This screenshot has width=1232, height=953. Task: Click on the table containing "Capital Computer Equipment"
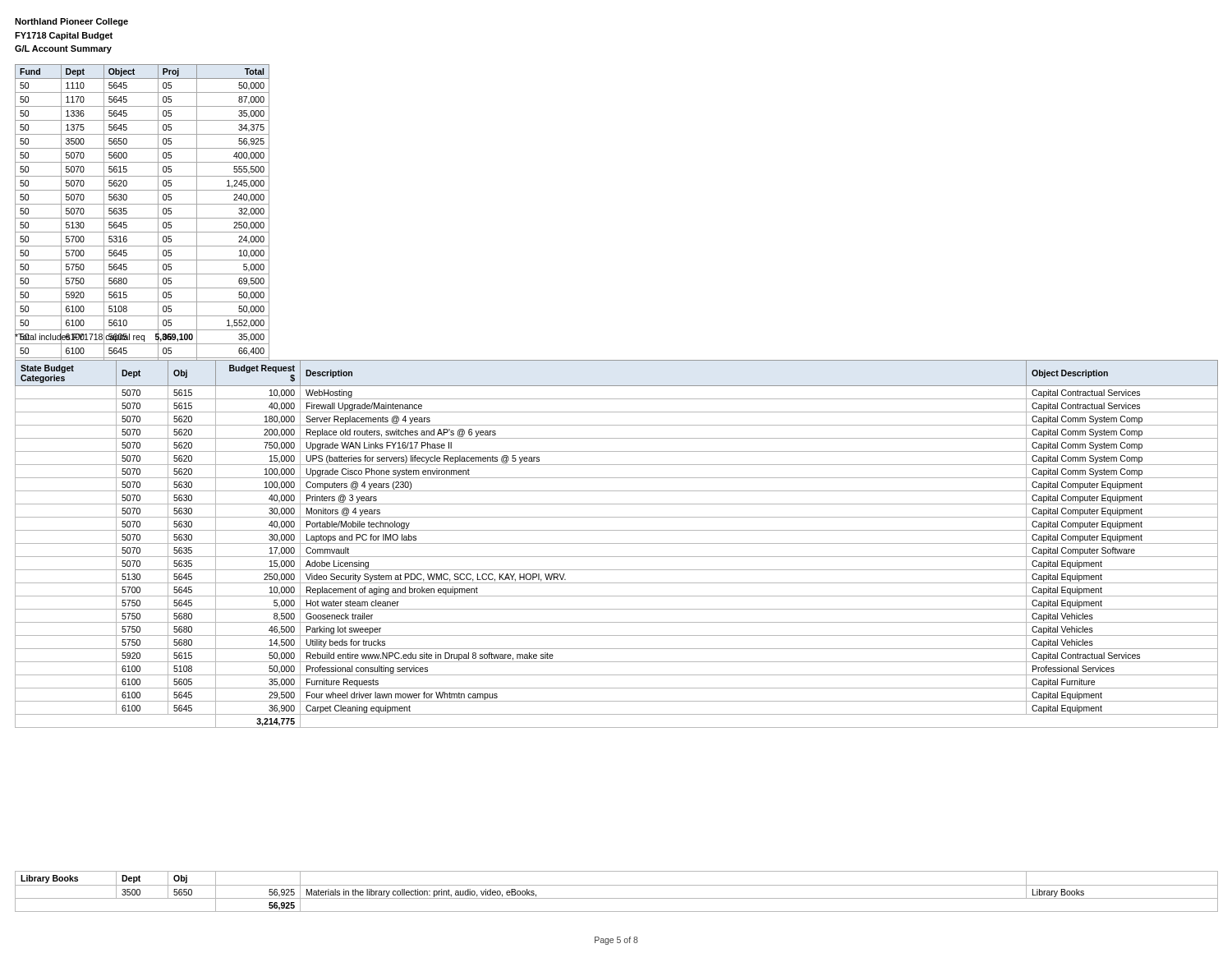616,544
